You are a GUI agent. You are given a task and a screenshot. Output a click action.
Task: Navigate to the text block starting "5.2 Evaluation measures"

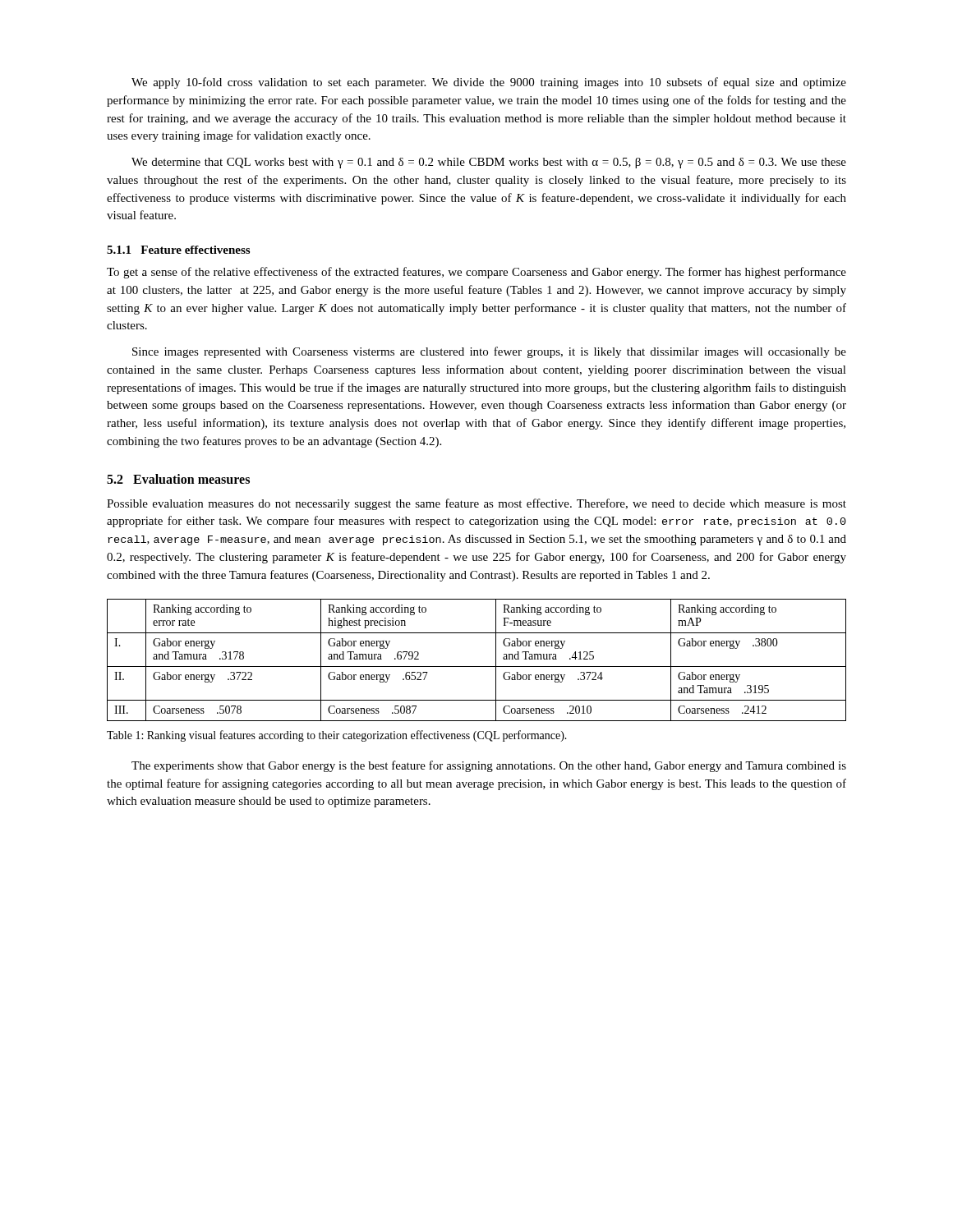pyautogui.click(x=178, y=479)
